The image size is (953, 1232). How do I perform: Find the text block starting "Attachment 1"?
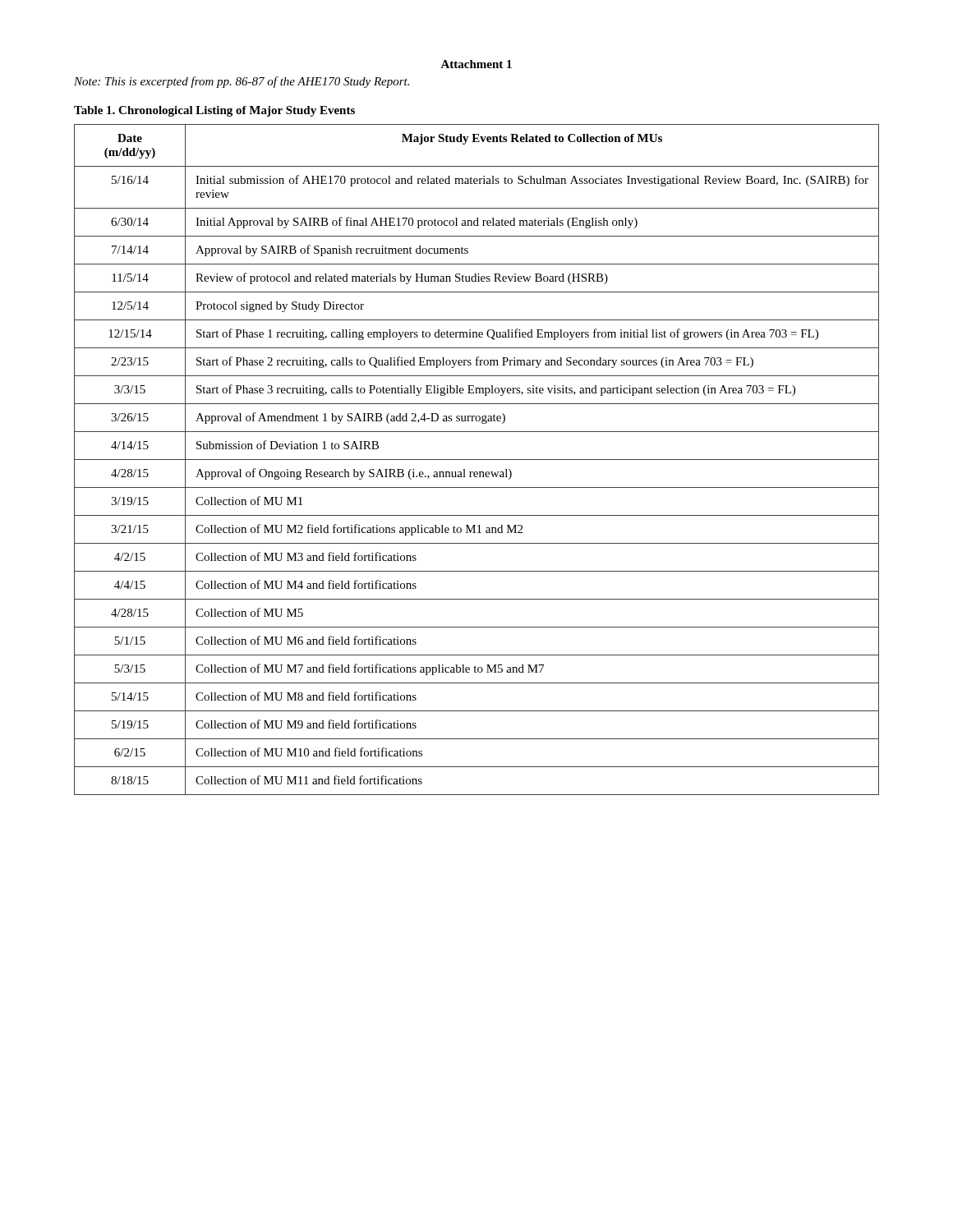click(476, 64)
